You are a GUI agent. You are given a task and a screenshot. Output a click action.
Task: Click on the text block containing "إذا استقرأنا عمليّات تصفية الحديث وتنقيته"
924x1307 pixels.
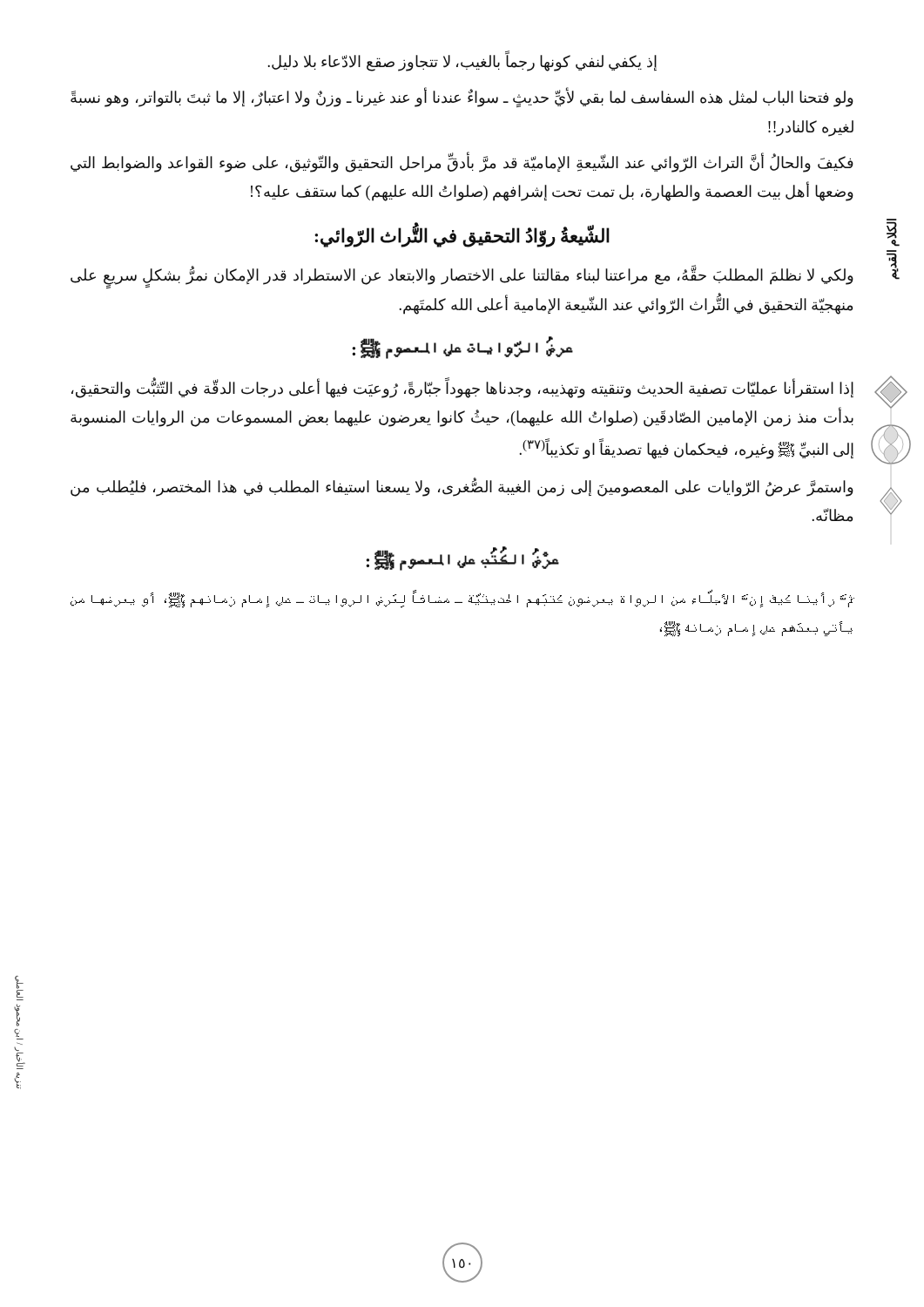click(x=462, y=419)
